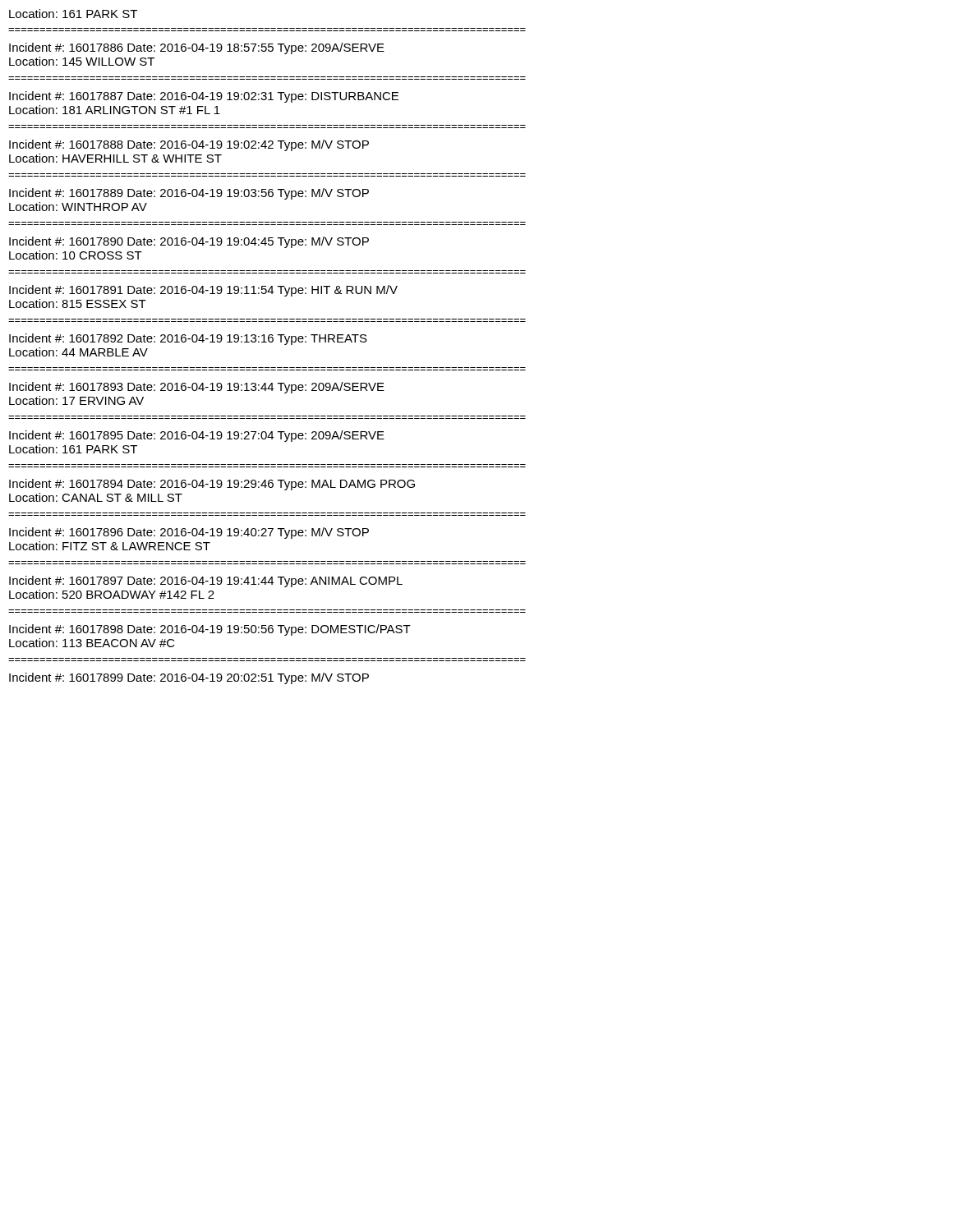This screenshot has width=953, height=1232.
Task: Navigate to the element starting "Incident #: 16017892 Date: 2016-04-19"
Action: click(188, 339)
